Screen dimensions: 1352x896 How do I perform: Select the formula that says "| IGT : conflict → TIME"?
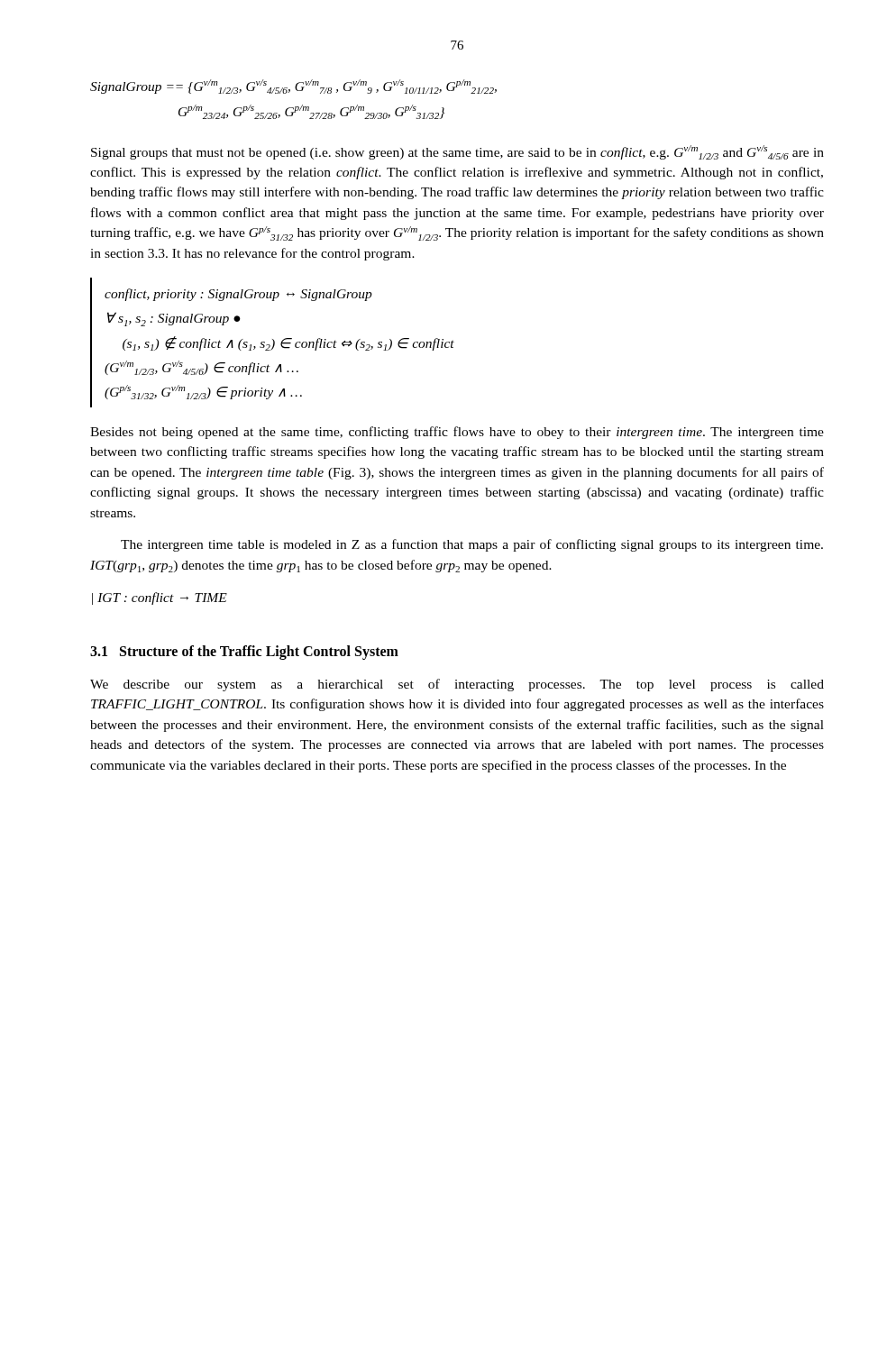(159, 597)
